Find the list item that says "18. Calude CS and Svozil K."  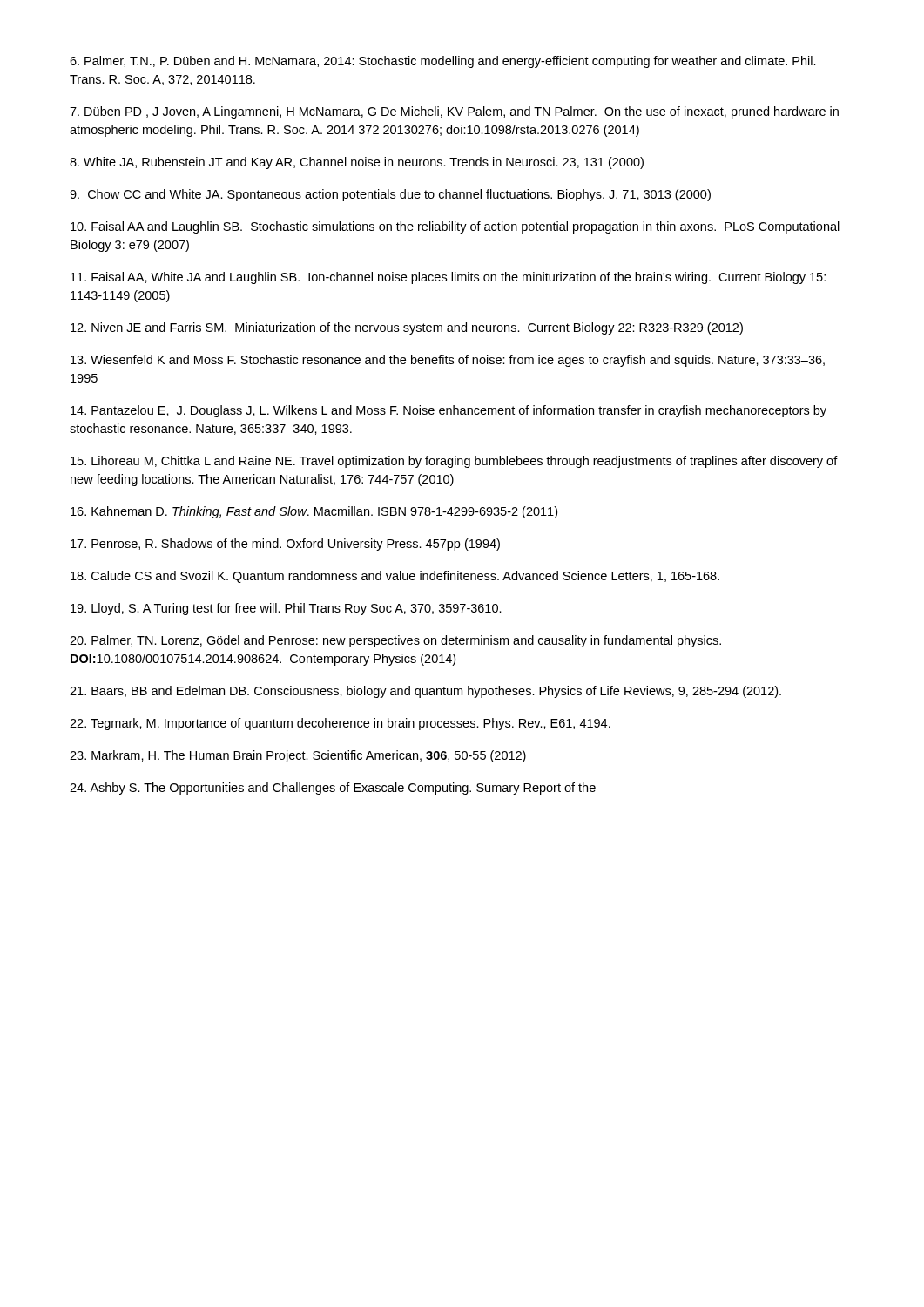[395, 576]
